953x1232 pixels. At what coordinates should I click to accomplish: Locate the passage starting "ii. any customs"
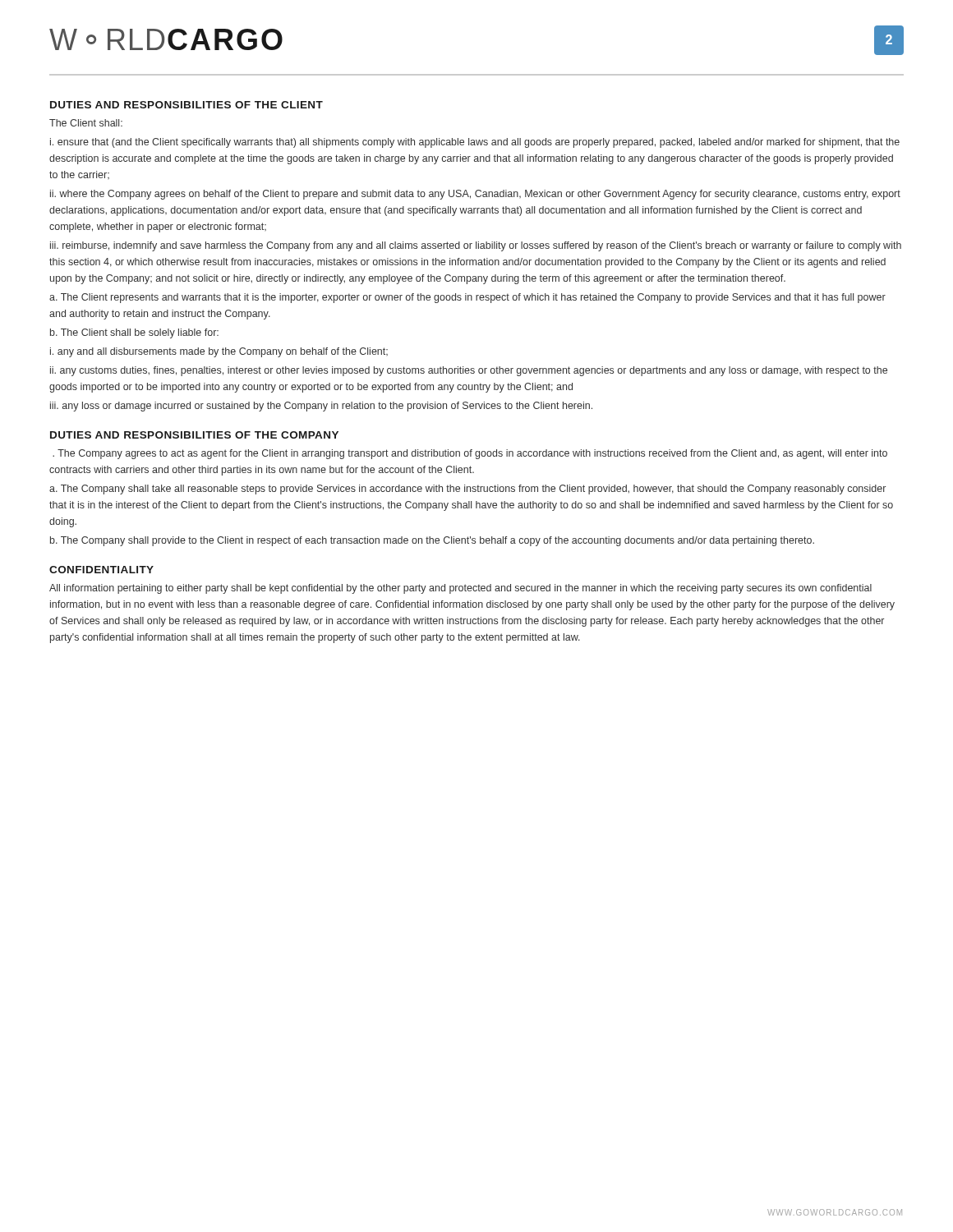[x=469, y=379]
